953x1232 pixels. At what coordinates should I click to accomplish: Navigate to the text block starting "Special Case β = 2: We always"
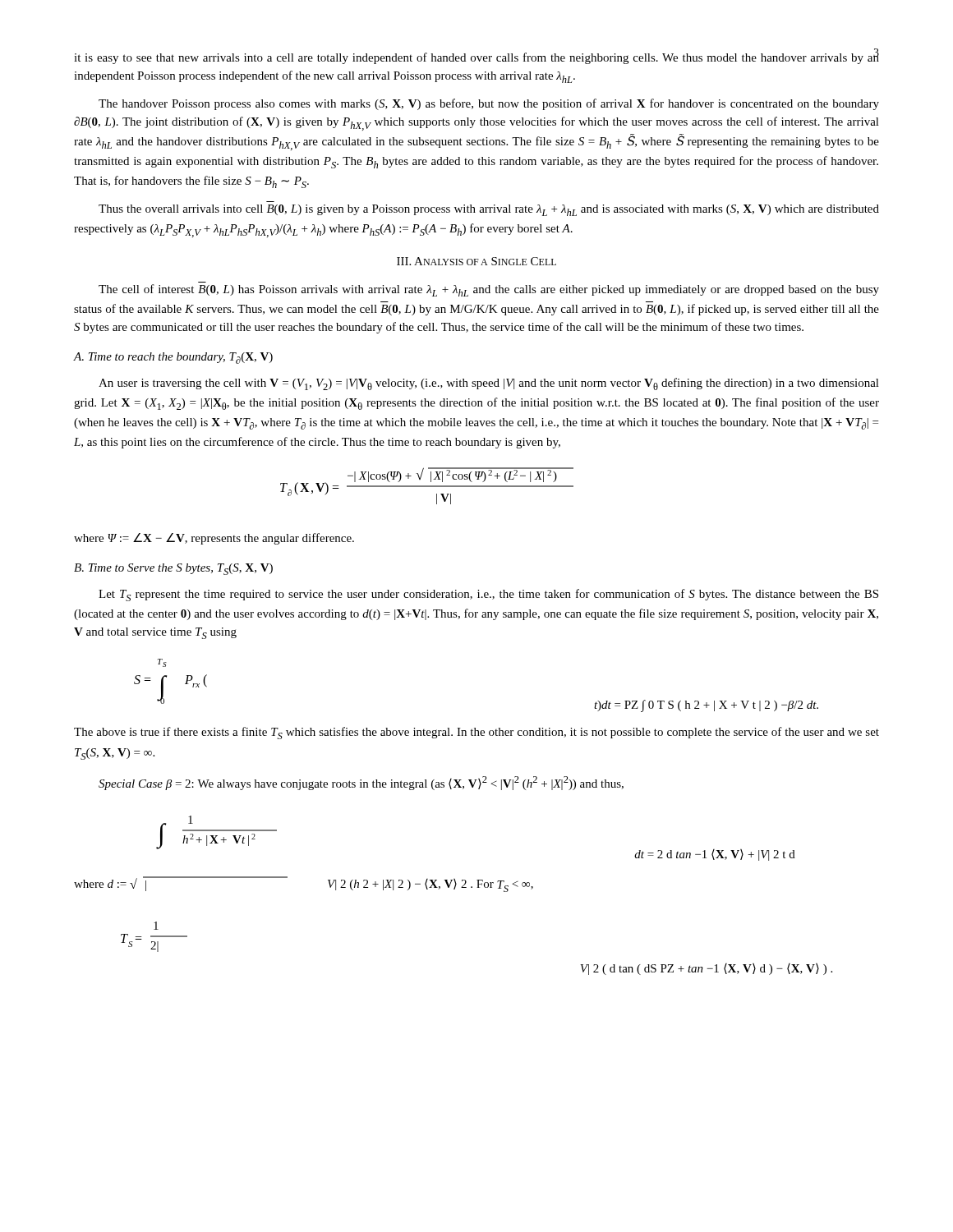click(x=476, y=782)
